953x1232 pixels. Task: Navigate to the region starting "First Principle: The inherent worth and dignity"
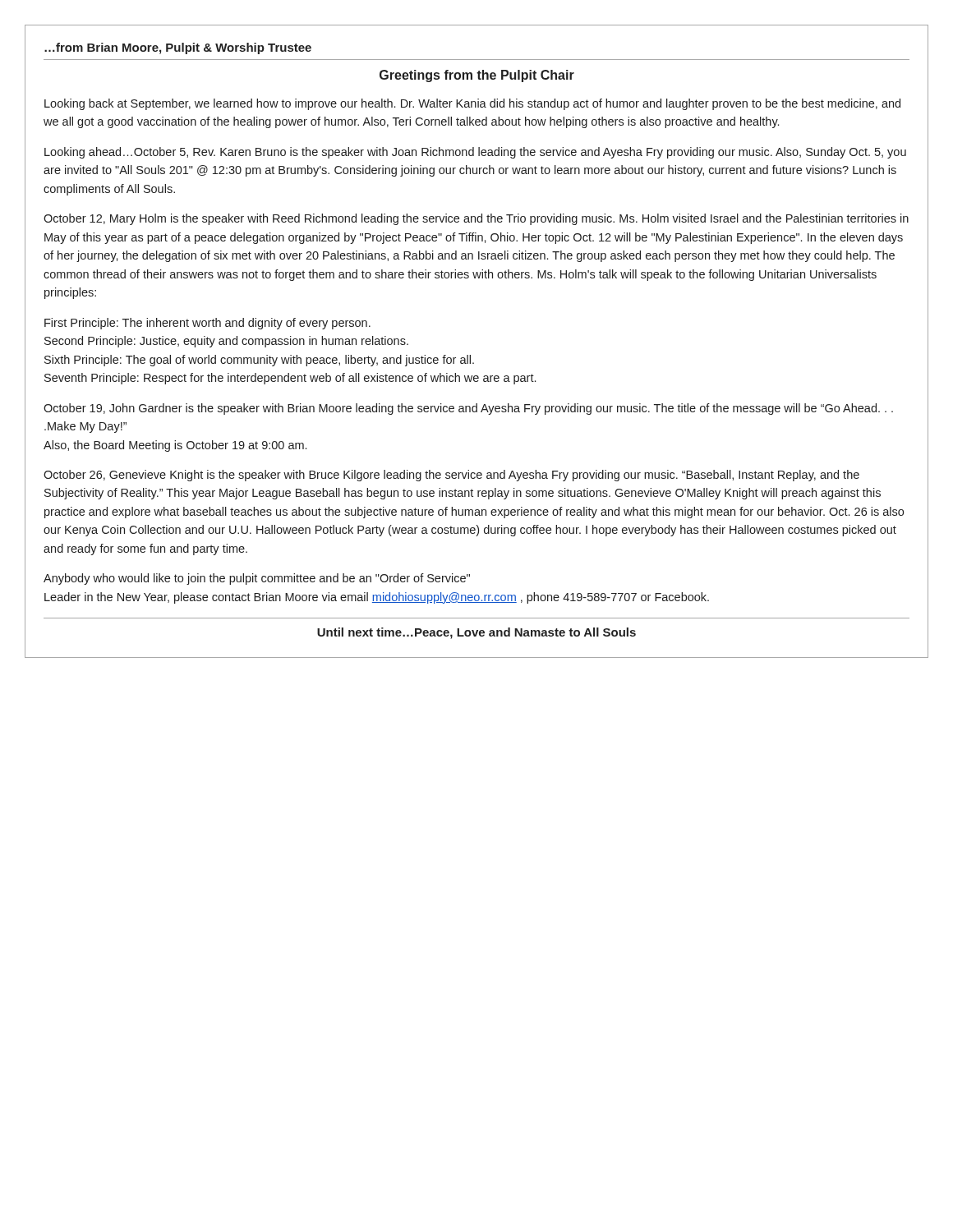coord(207,323)
